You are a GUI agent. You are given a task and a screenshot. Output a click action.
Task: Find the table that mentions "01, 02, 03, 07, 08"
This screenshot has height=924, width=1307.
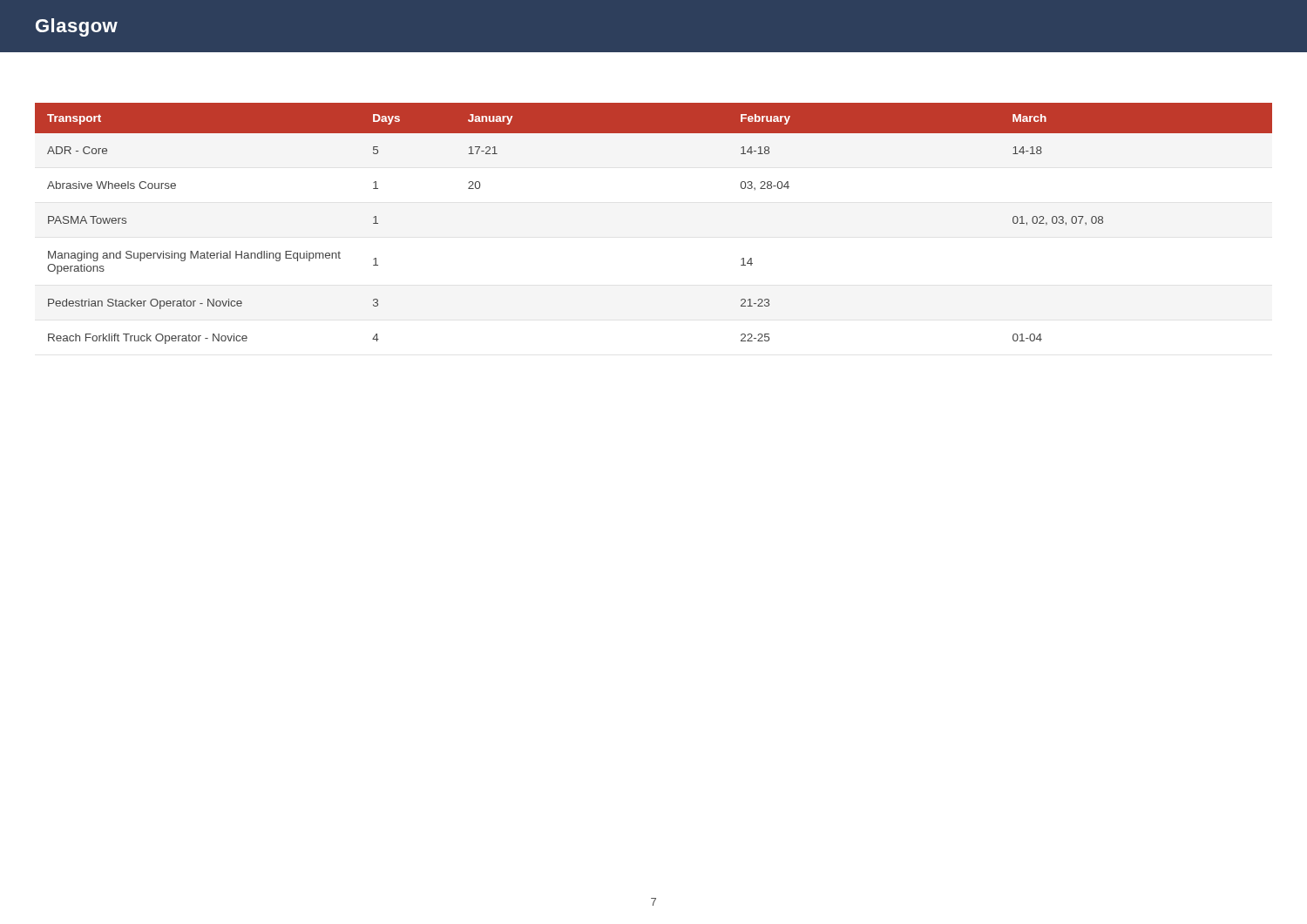[654, 229]
